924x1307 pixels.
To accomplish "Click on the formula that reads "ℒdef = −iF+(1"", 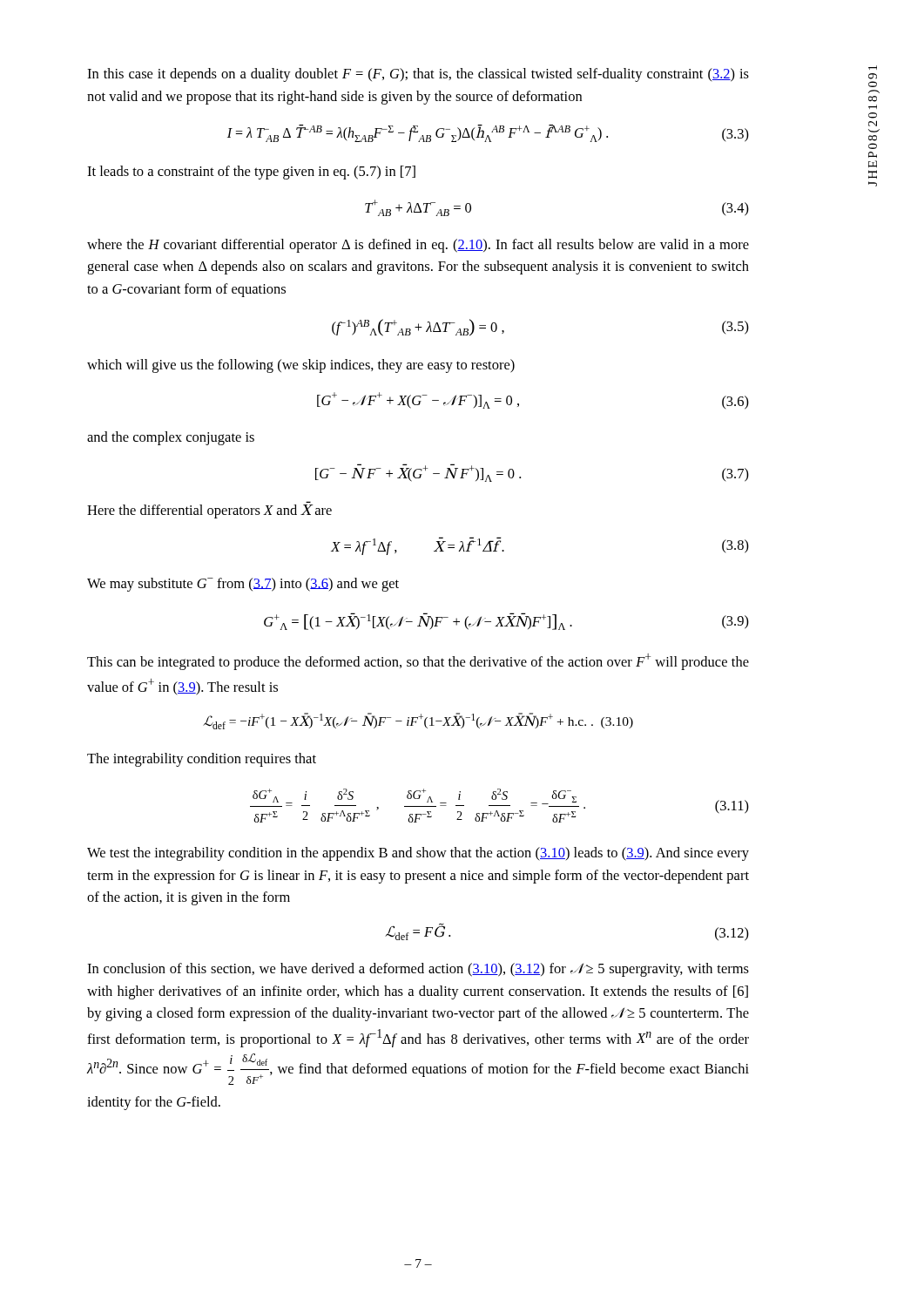I will click(x=418, y=723).
